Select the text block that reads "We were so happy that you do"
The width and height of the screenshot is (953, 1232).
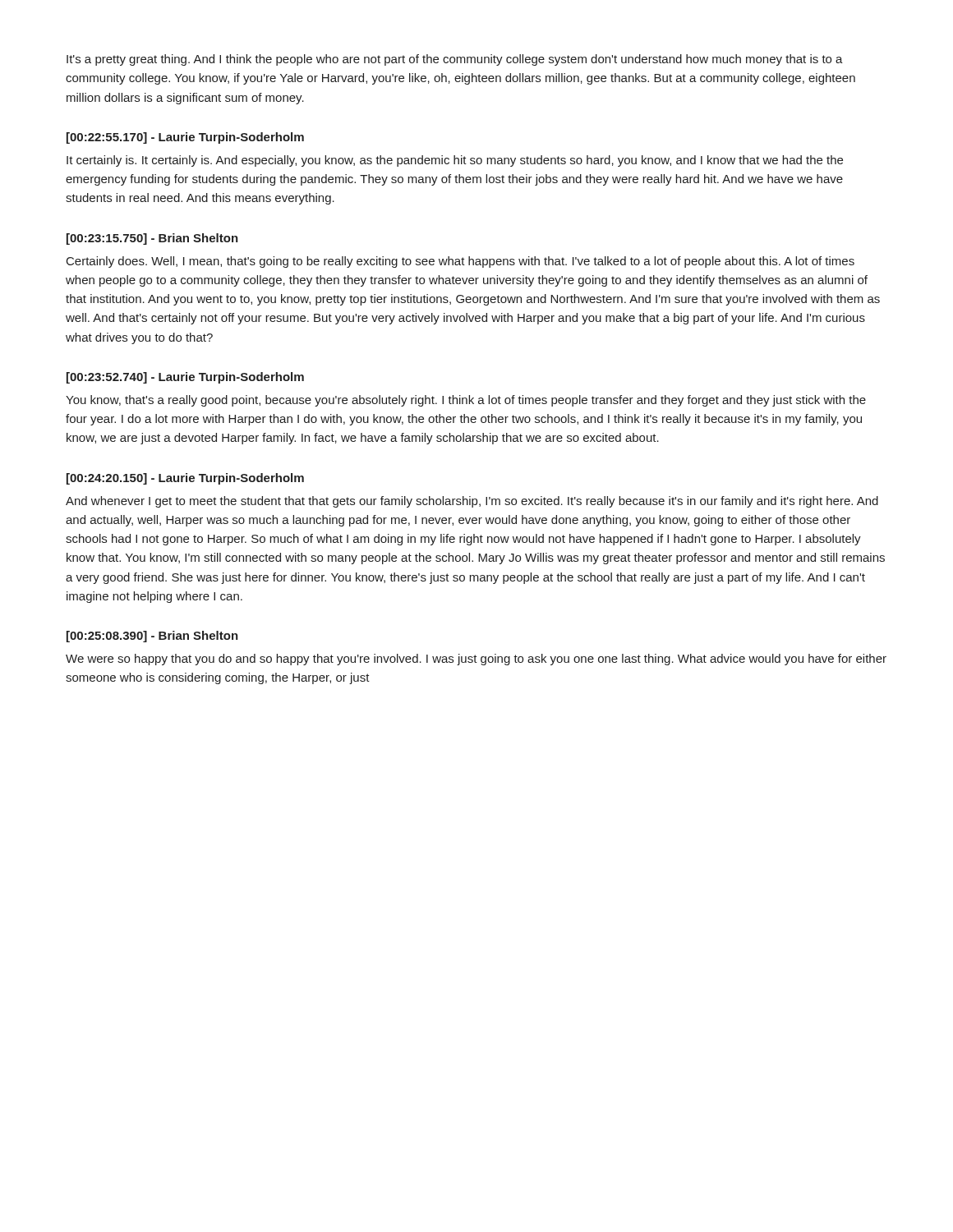476,668
